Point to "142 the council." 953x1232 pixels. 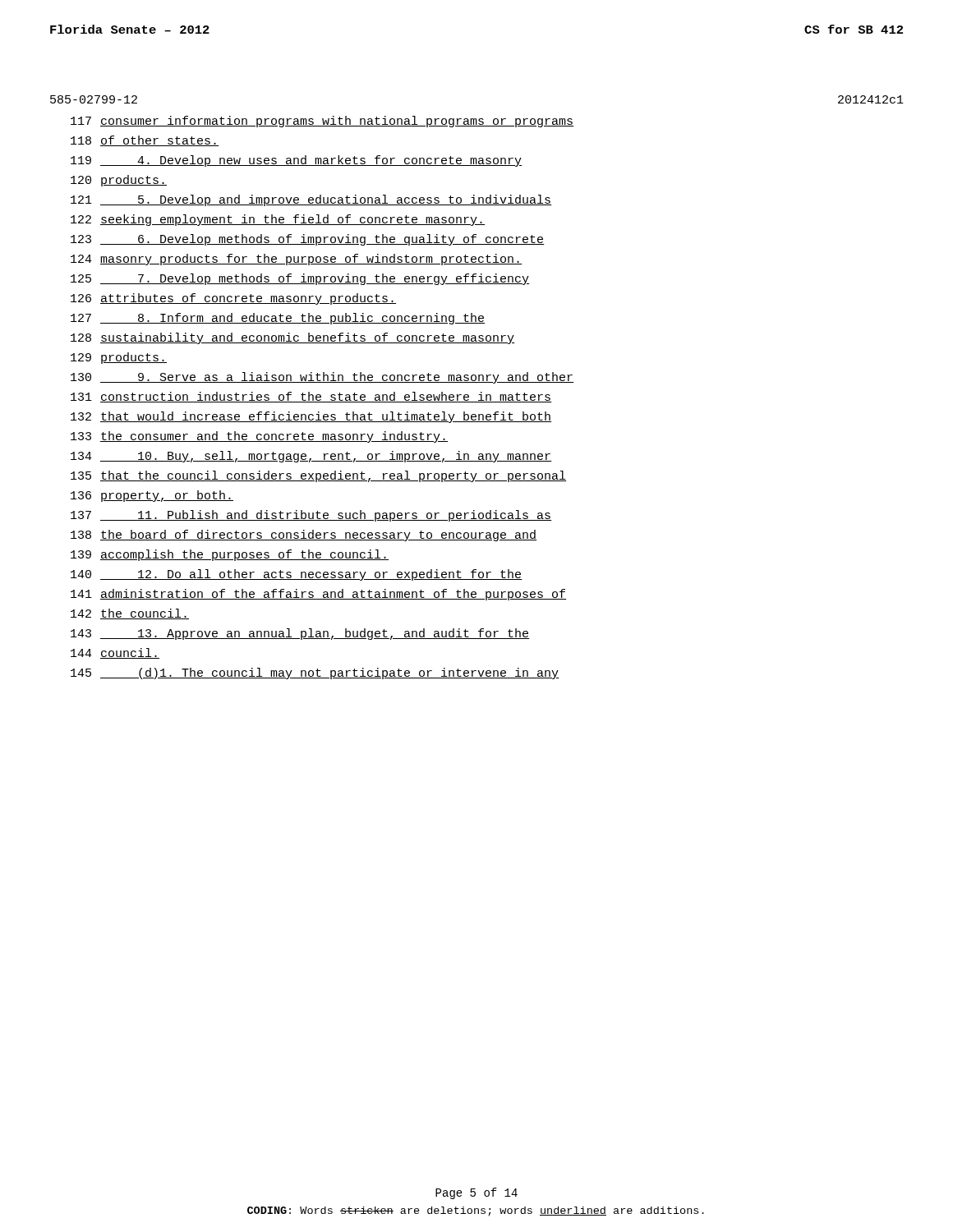[130, 614]
